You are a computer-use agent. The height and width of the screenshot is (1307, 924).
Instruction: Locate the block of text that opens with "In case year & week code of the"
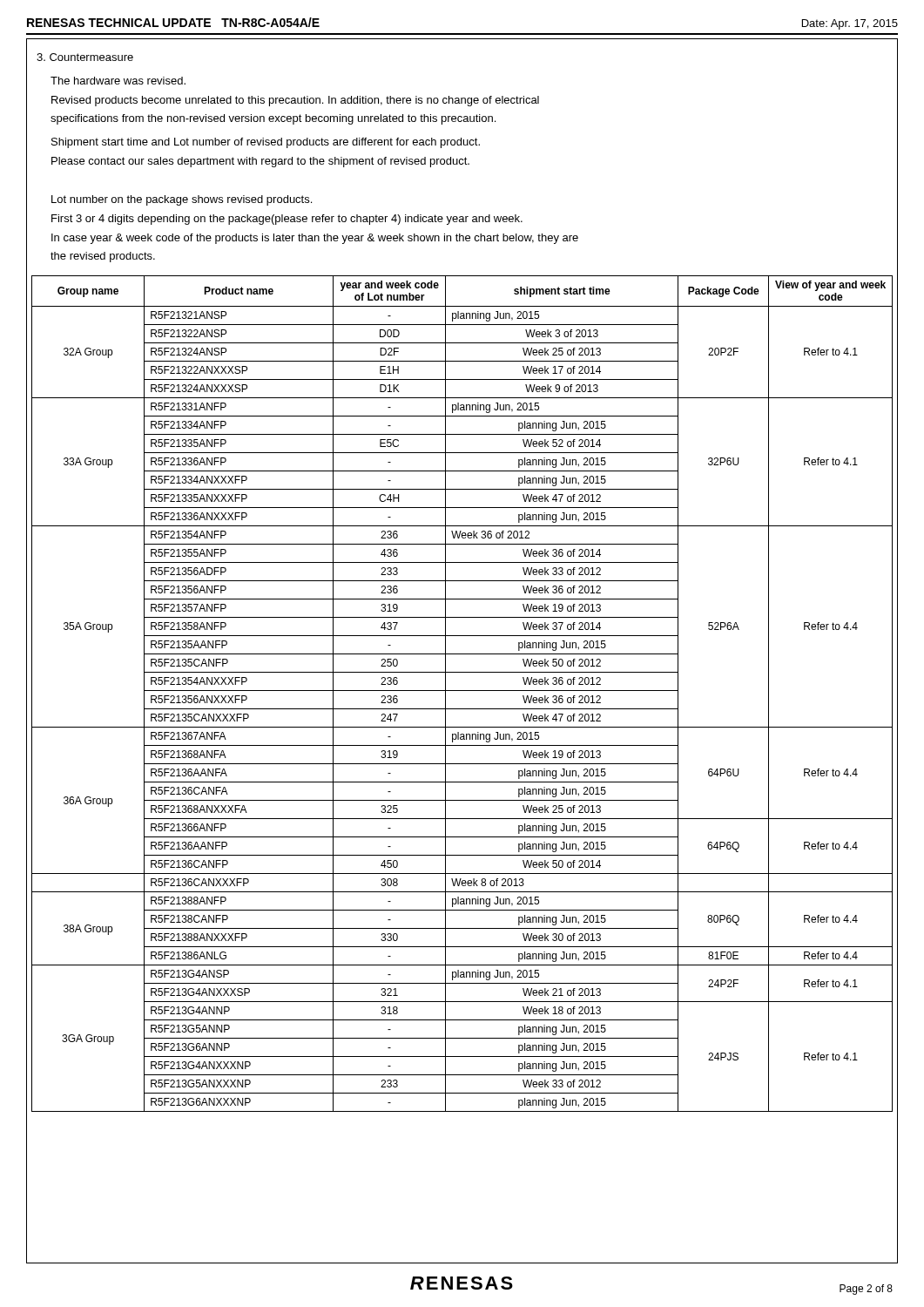pyautogui.click(x=315, y=247)
